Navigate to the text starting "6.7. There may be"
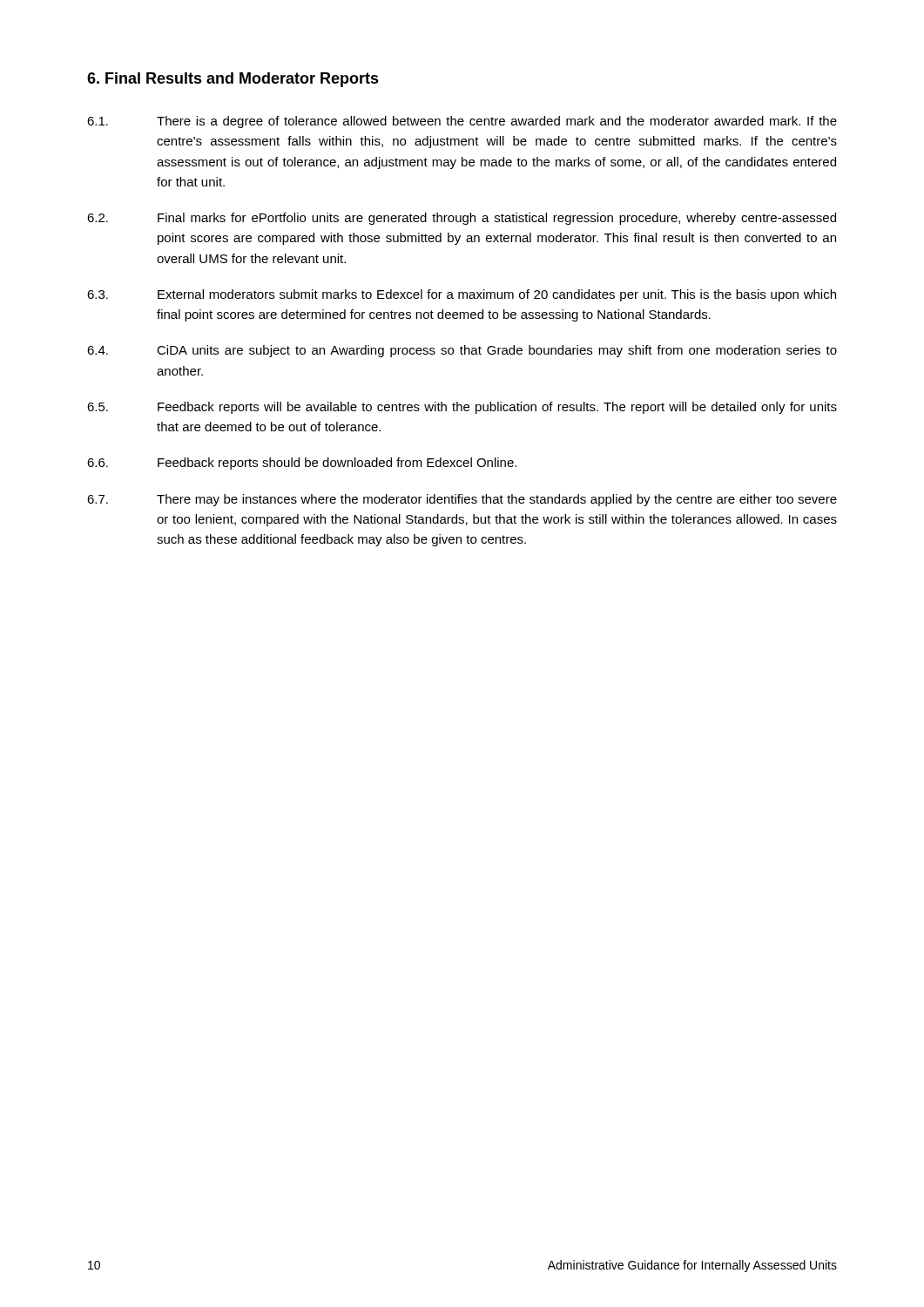Screen dimensions: 1307x924 pyautogui.click(x=462, y=519)
